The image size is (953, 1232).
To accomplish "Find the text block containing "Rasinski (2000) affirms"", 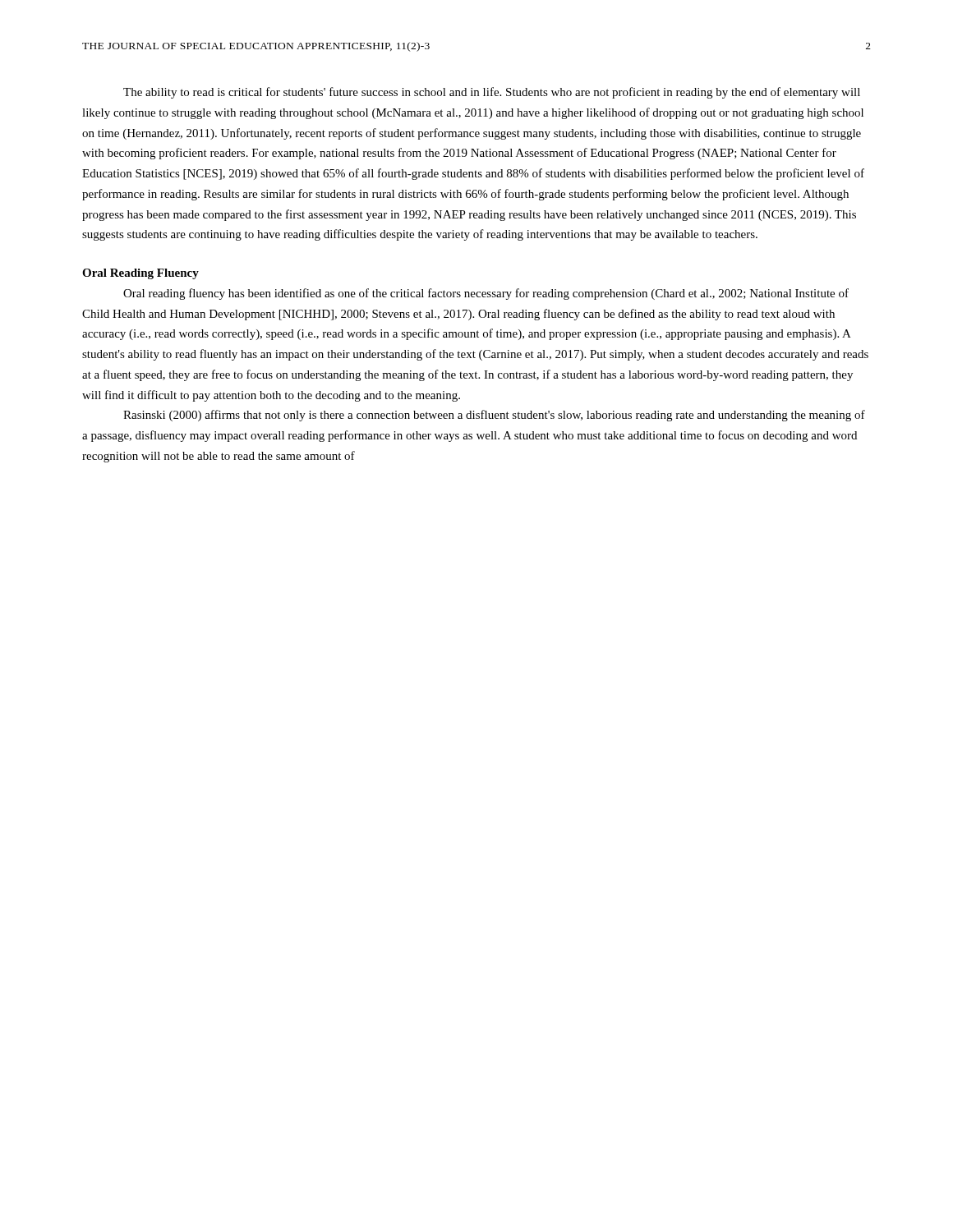I will pos(473,435).
